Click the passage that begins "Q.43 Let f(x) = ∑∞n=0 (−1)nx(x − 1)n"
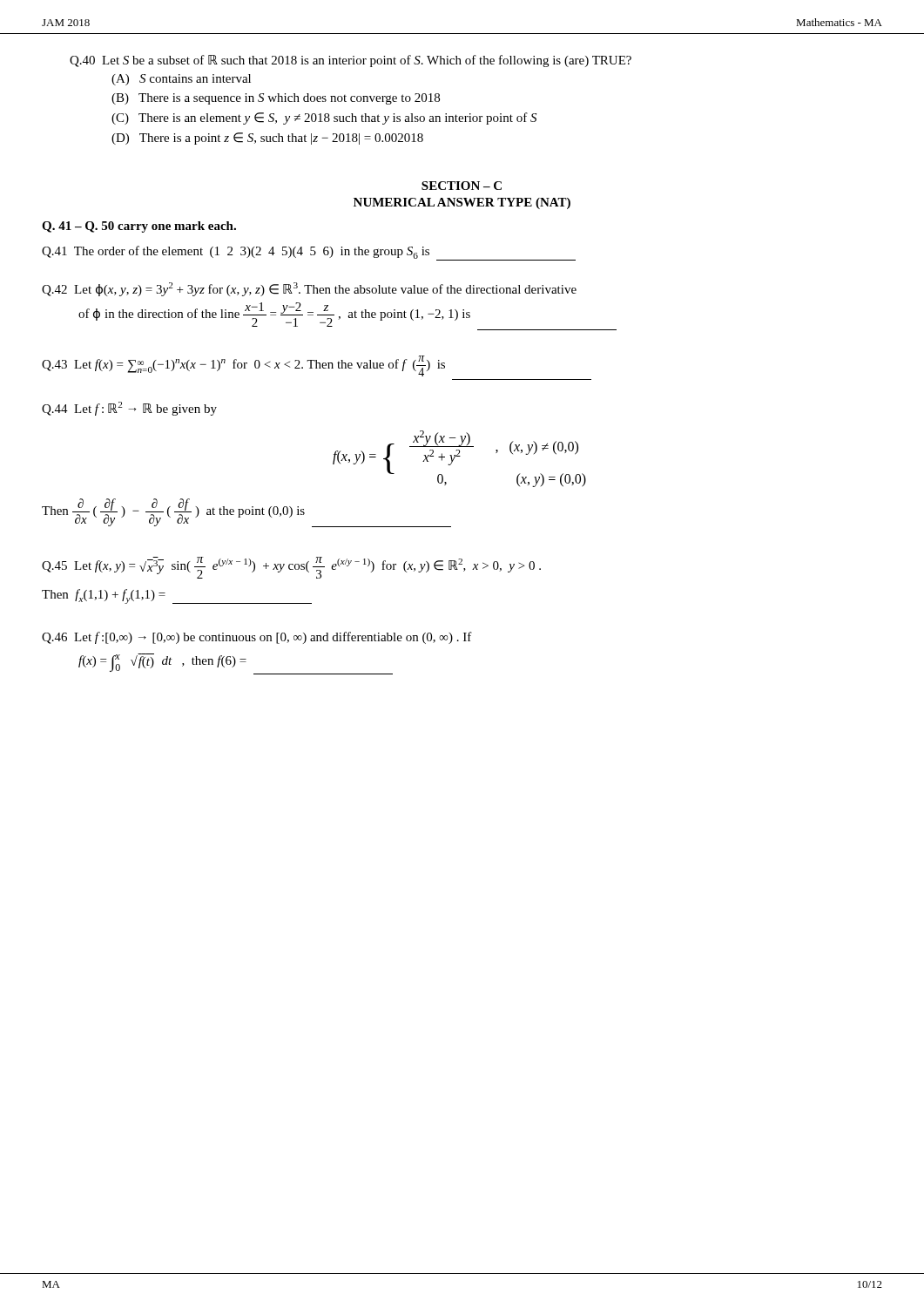Screen dimensions: 1307x924 pos(317,366)
